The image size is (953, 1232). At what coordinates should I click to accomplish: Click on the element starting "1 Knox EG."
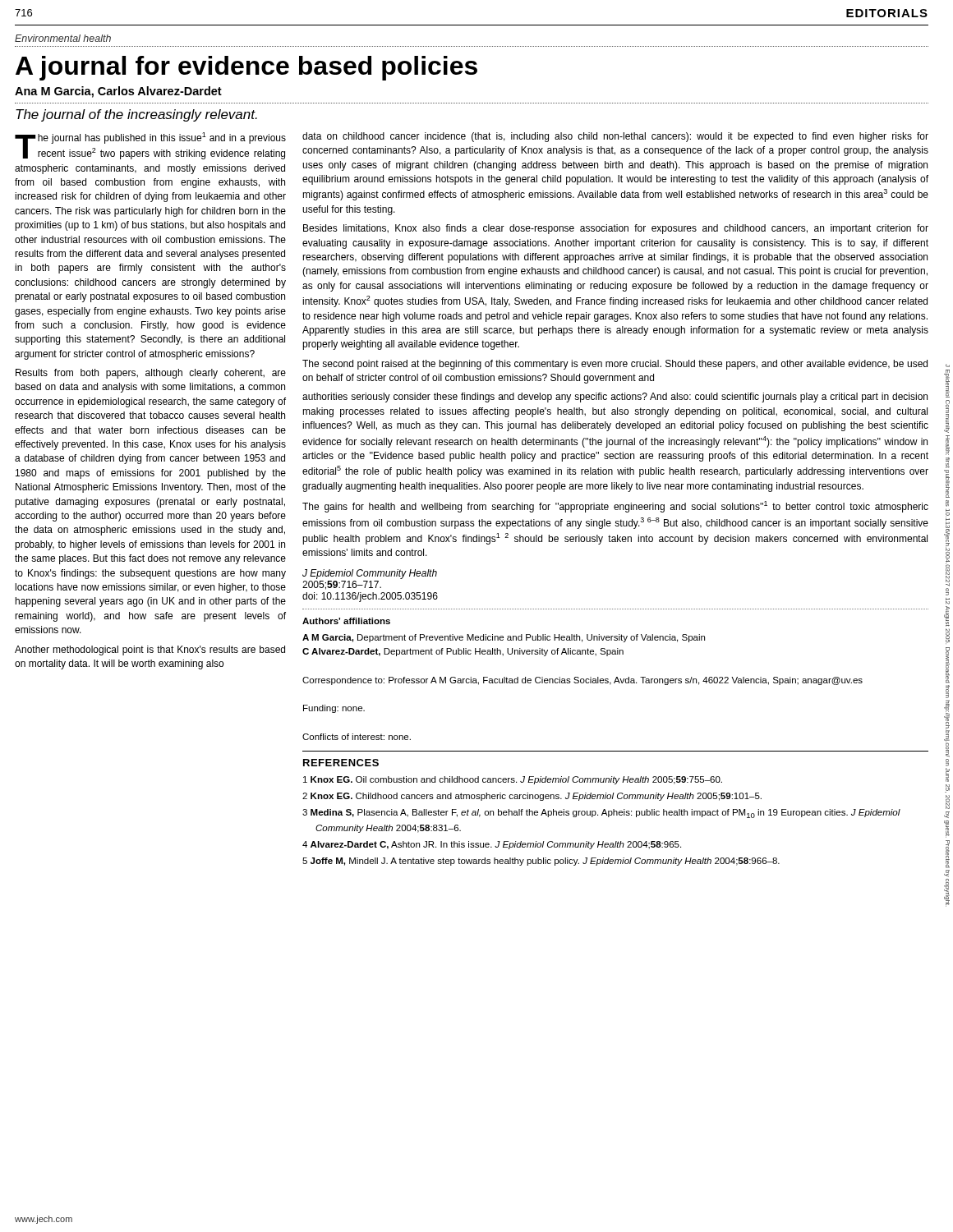[x=513, y=779]
